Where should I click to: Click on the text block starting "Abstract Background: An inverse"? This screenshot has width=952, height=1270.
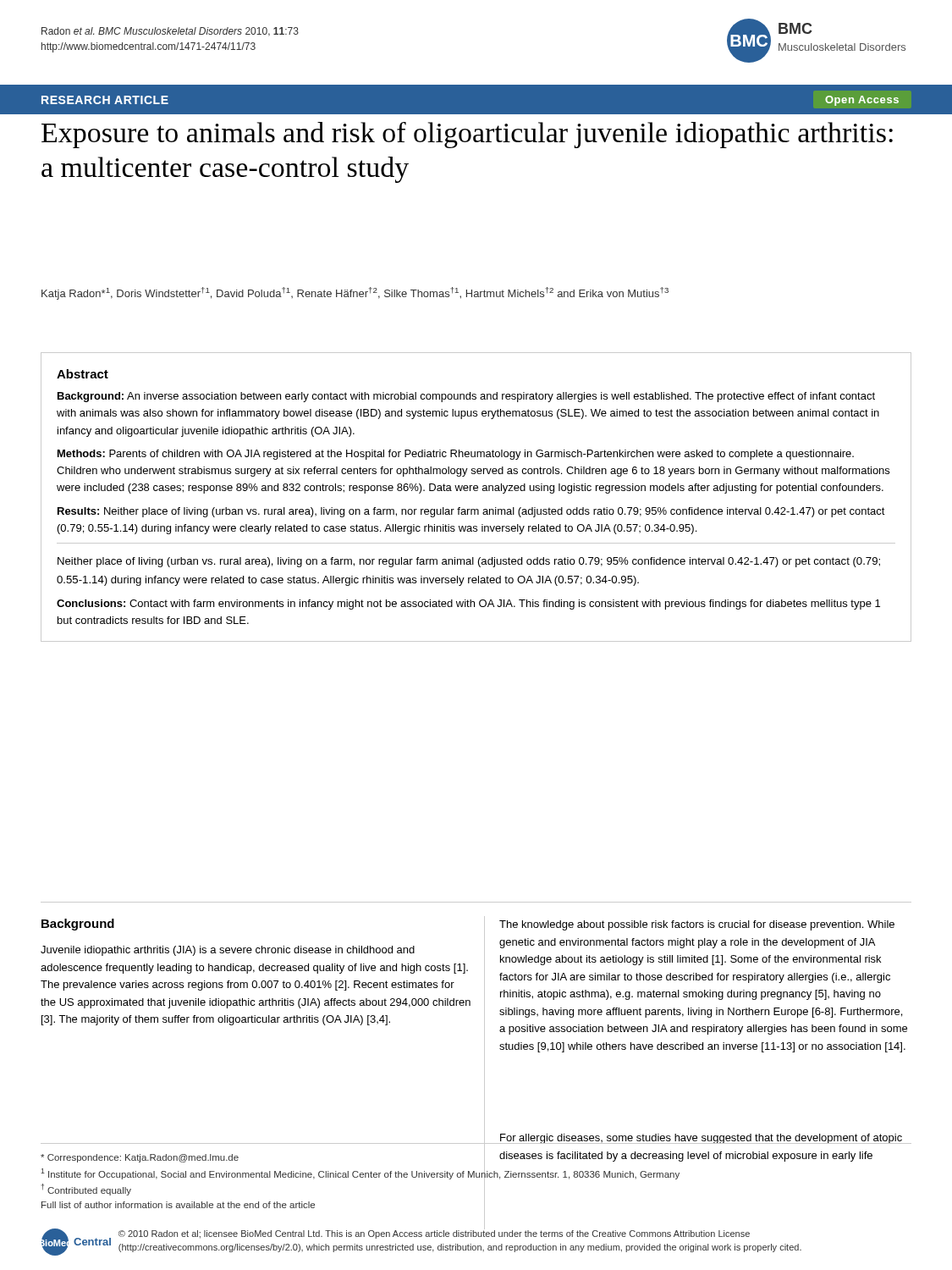point(476,498)
